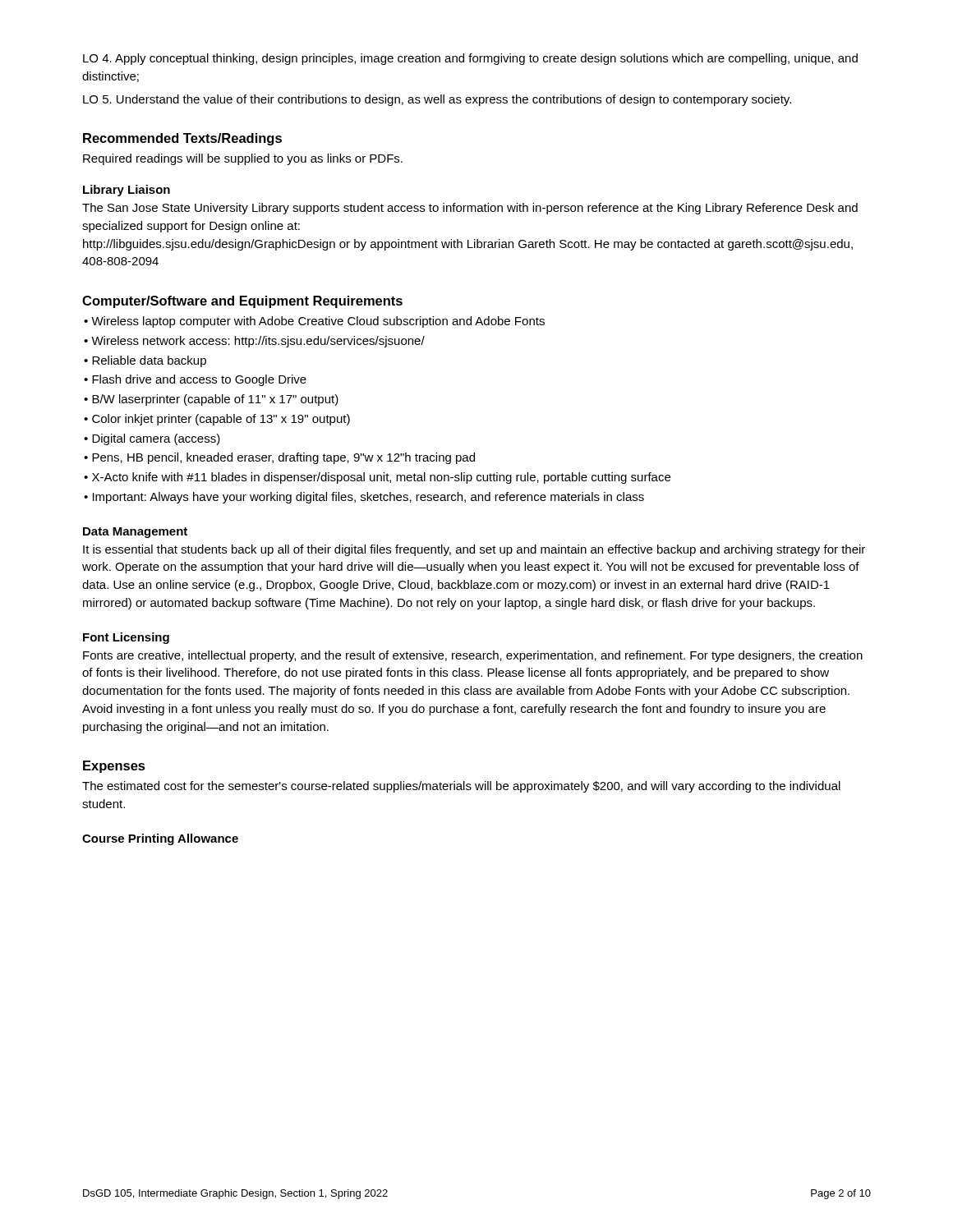Select the list item containing "• Wireless network access: http://its.sjsu.edu/services/sjsuone/"
This screenshot has height=1232, width=953.
click(254, 340)
